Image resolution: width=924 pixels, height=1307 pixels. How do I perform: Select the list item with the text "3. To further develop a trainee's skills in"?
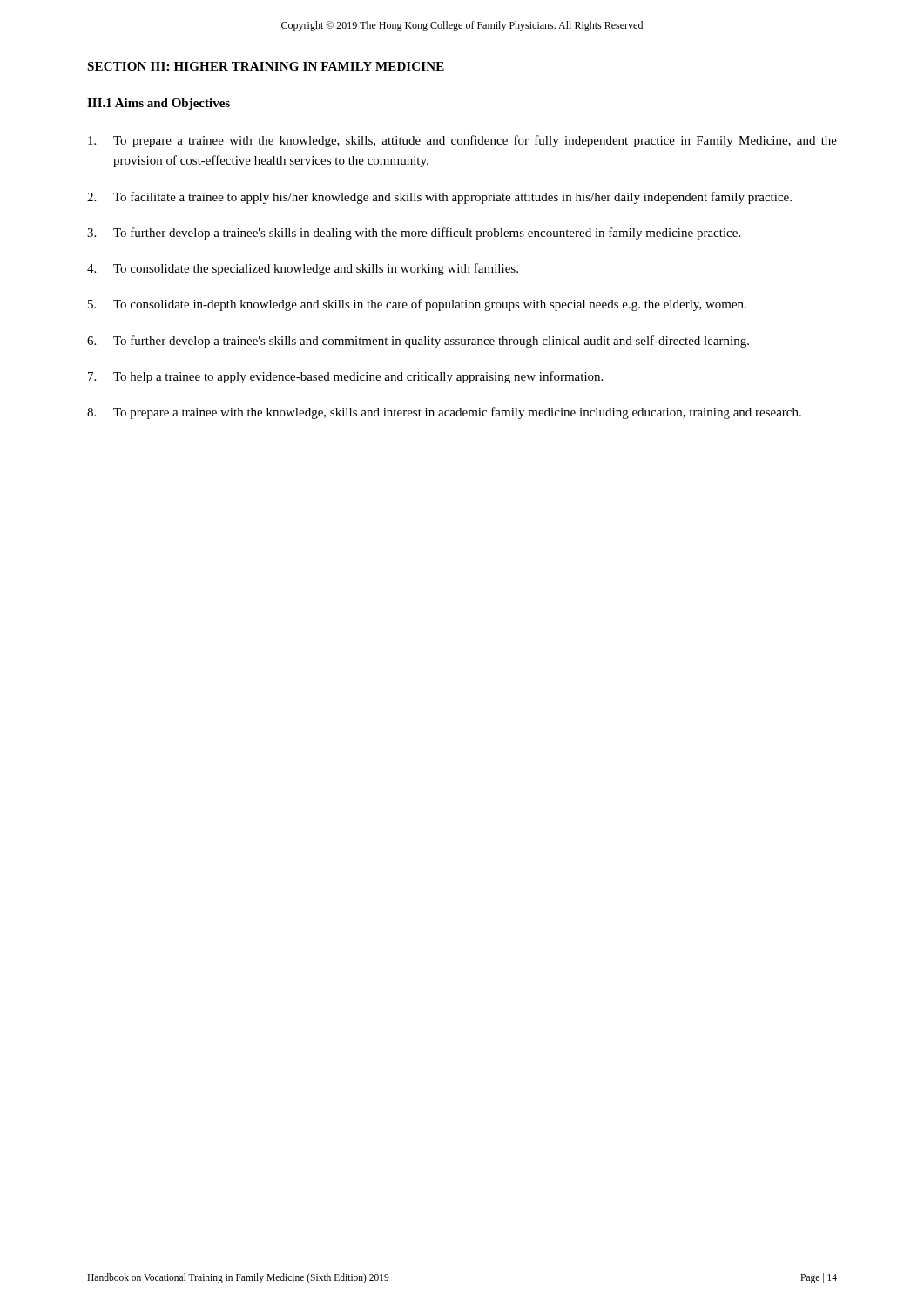click(462, 233)
